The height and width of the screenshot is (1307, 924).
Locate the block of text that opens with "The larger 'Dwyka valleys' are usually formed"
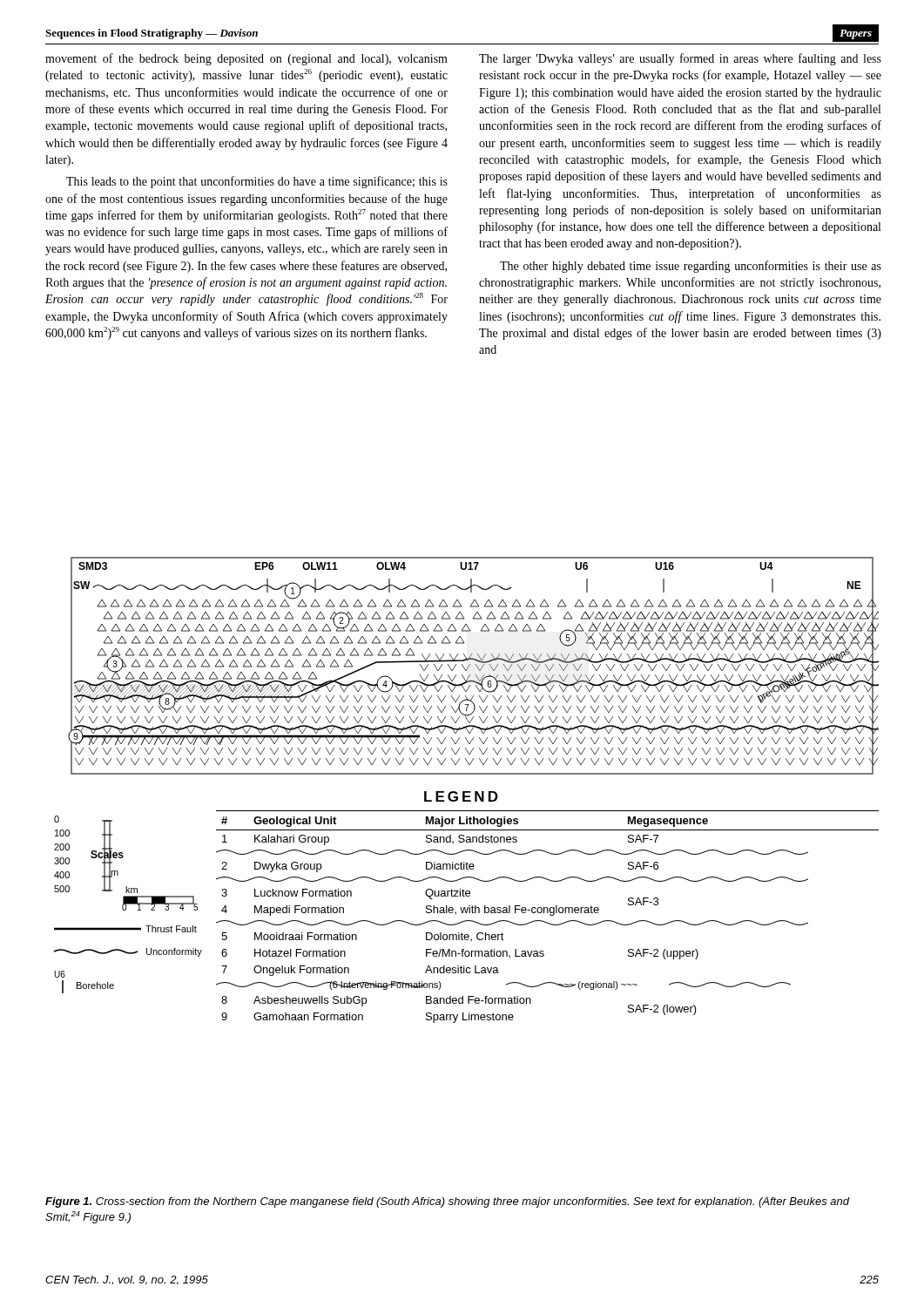click(x=680, y=205)
